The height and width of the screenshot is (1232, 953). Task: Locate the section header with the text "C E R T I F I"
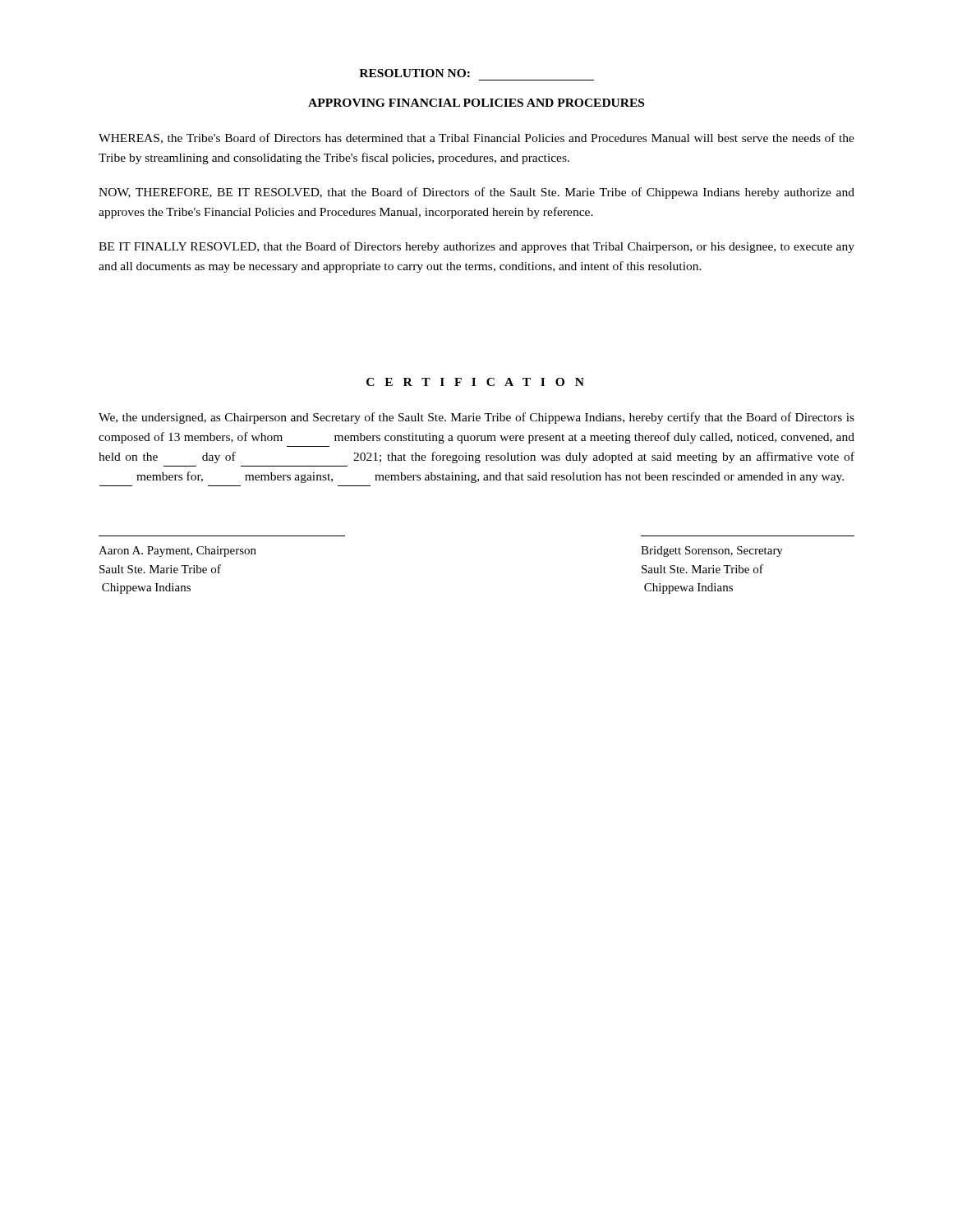476,382
